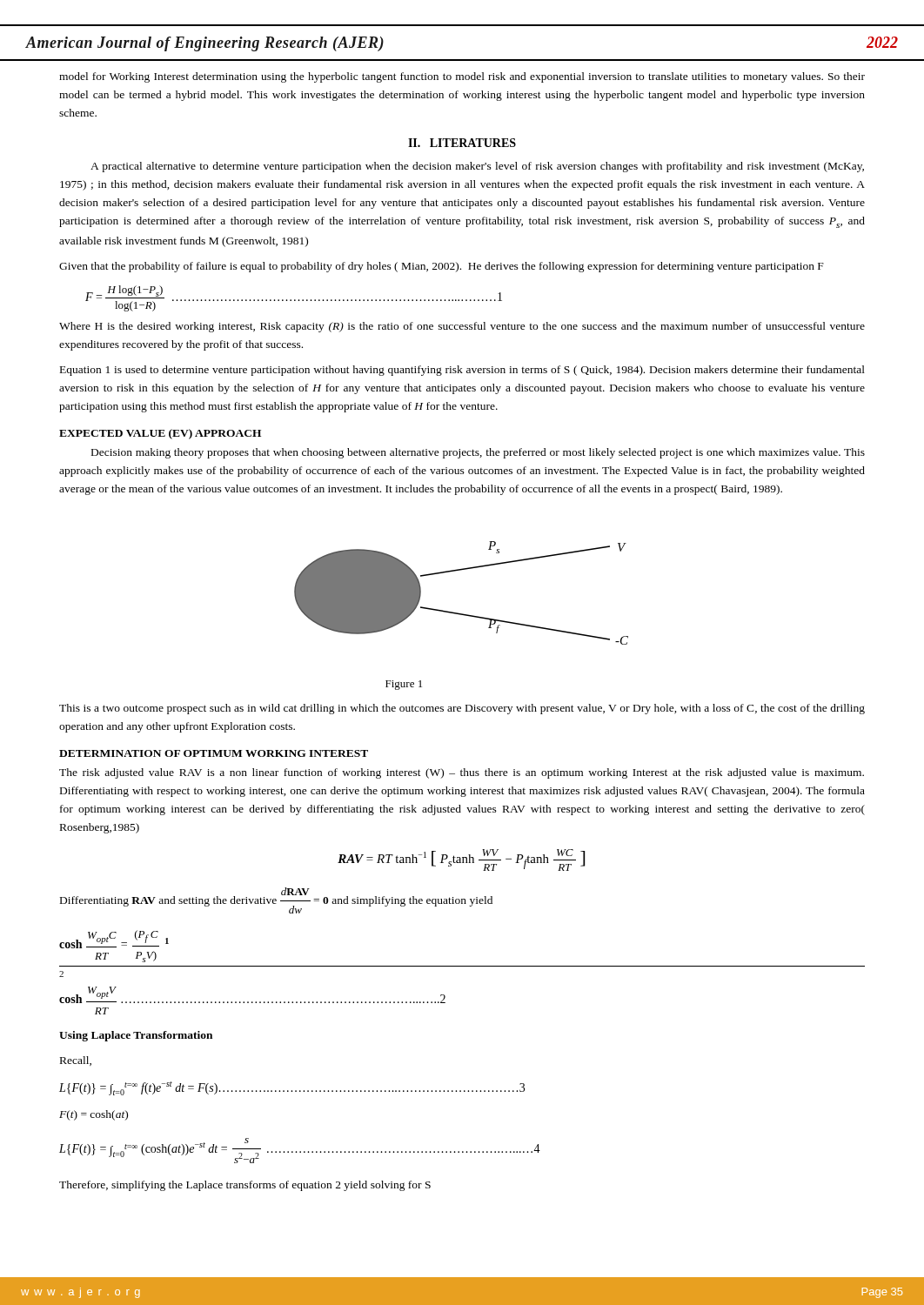Click on the formula containing "RAV = RT tanh−1 [ Pstanh WV"

click(x=462, y=860)
